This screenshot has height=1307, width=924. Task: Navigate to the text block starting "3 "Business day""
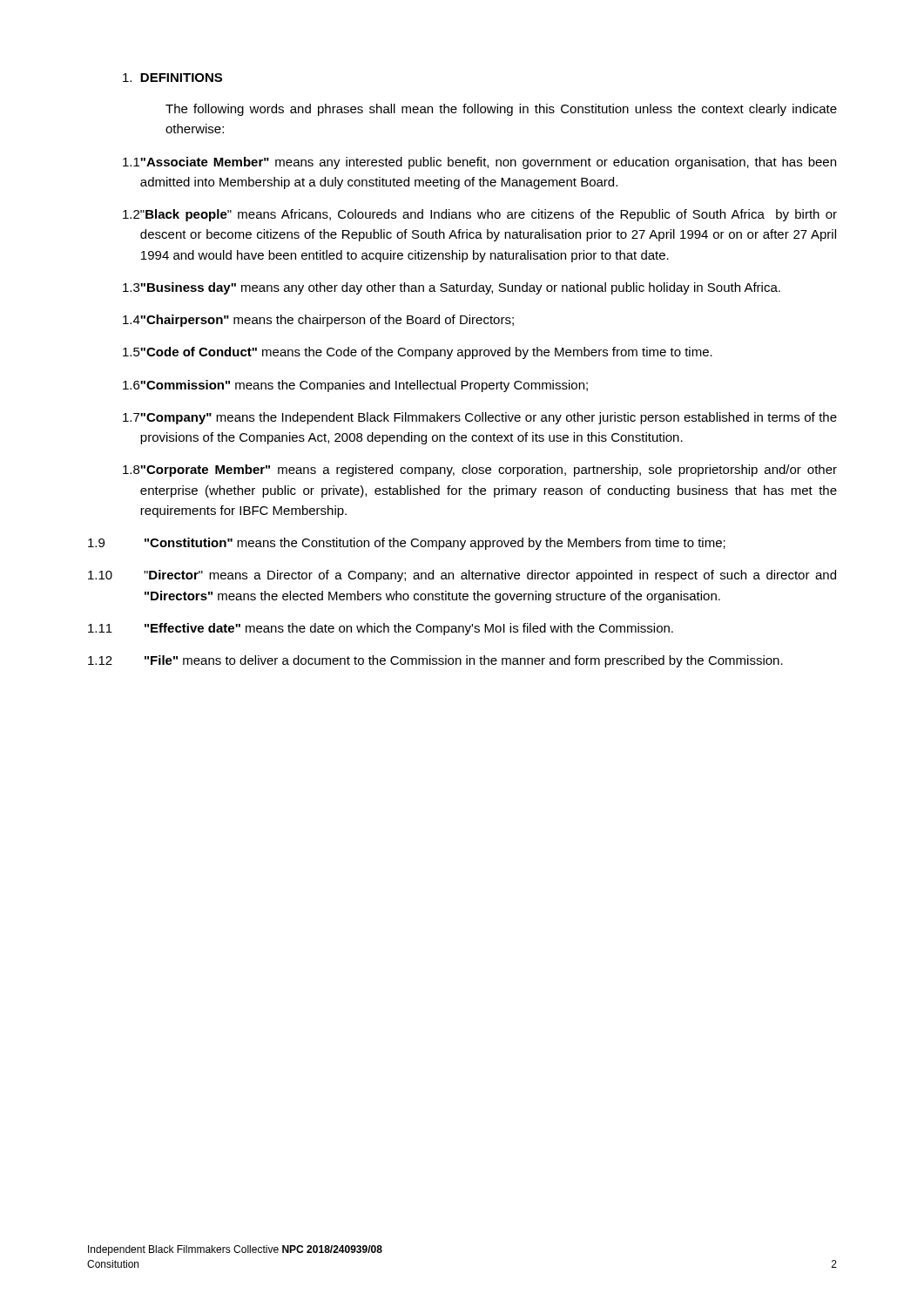(462, 287)
